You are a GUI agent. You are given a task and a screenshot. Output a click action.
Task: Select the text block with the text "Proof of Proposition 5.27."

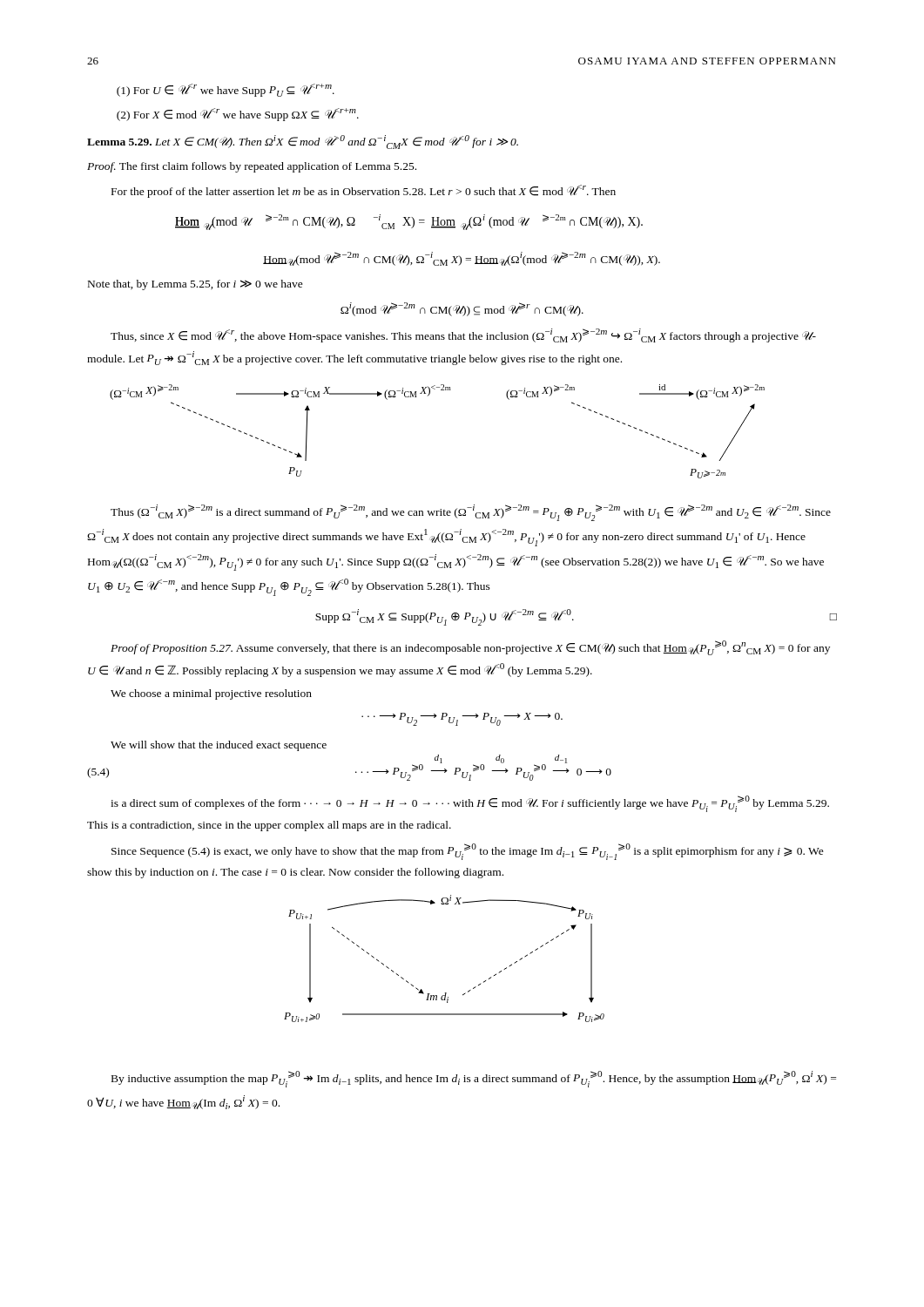[x=459, y=657]
